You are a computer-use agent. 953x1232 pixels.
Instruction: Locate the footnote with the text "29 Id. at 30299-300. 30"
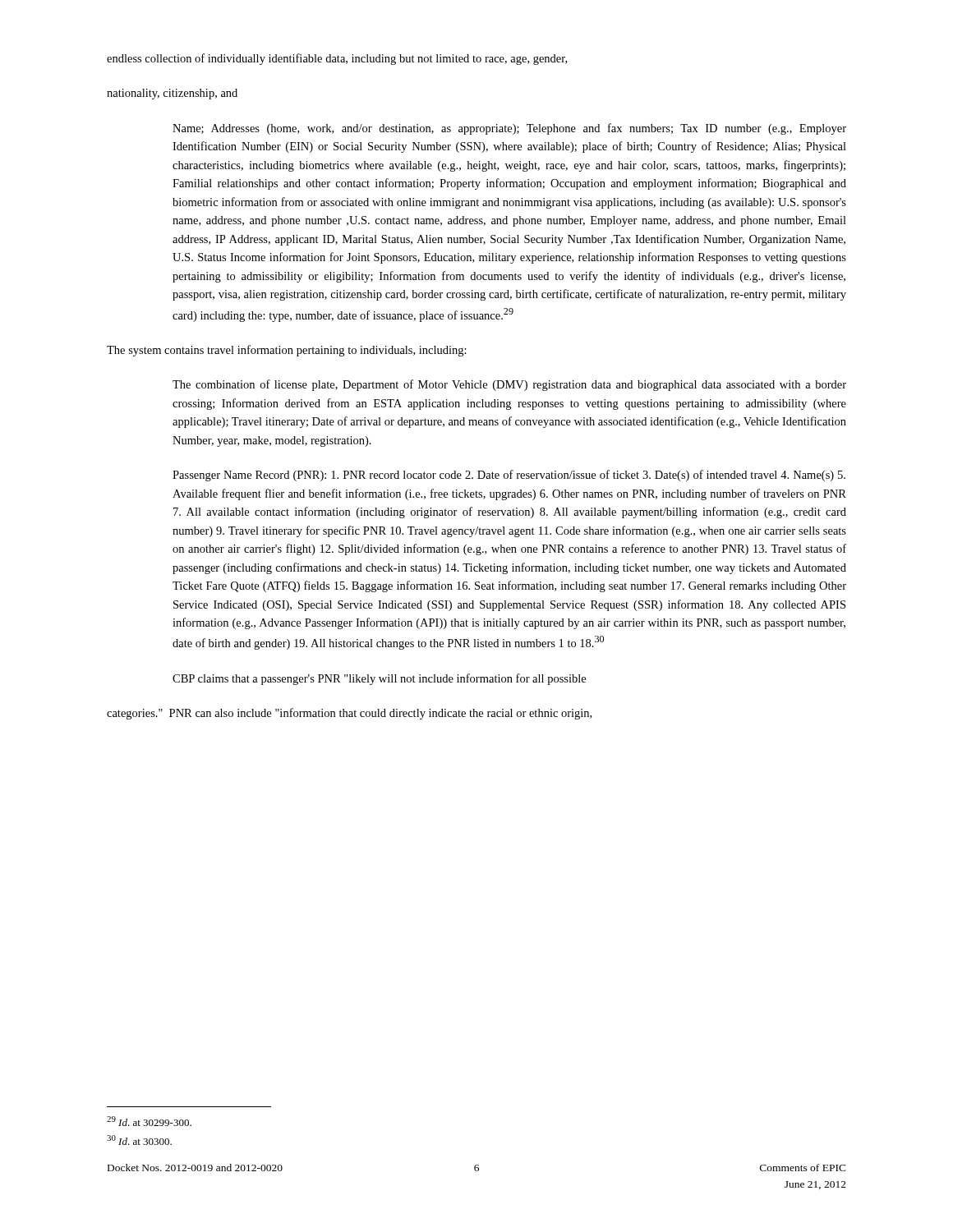[x=149, y=1131]
